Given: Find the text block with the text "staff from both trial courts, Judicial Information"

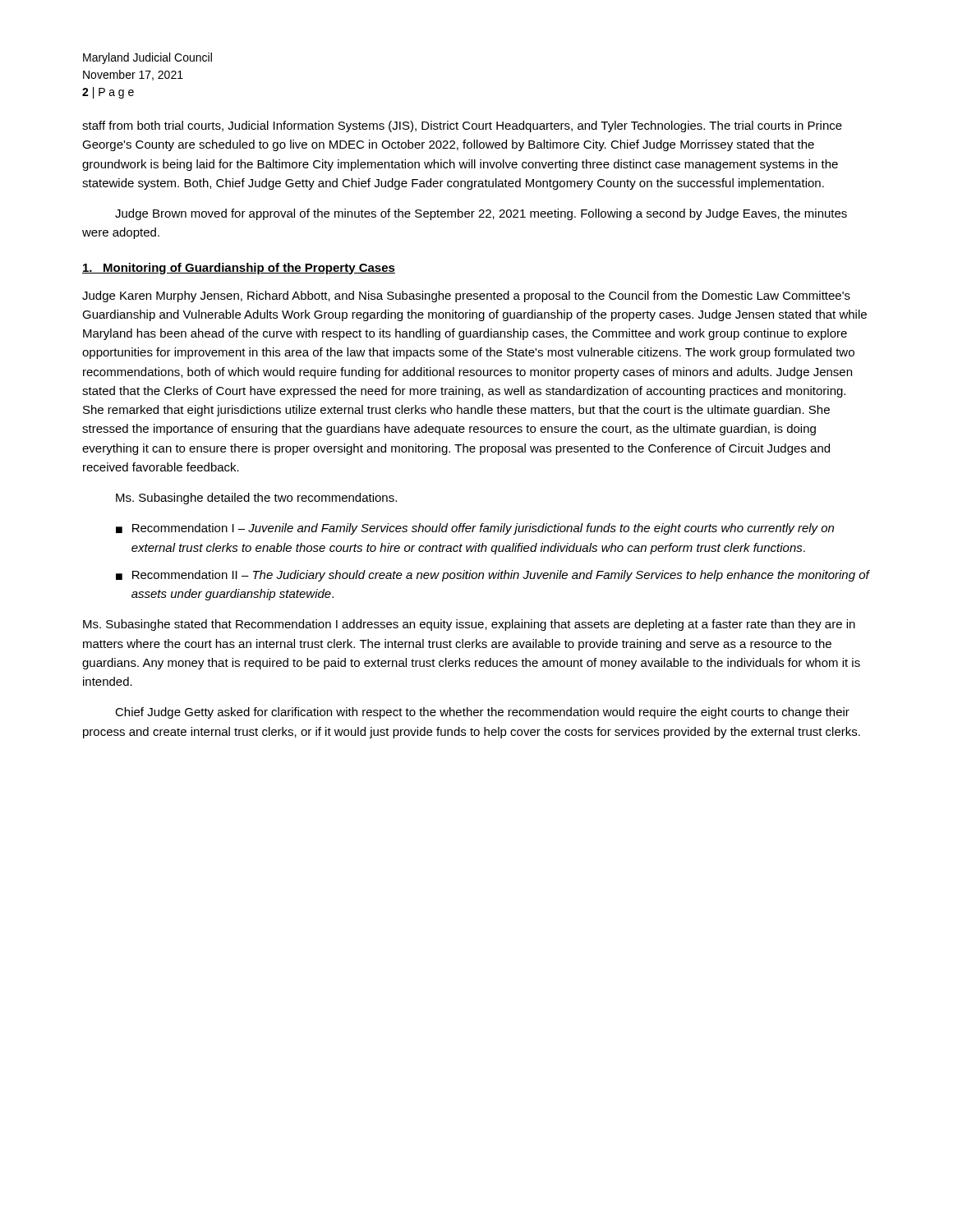Looking at the screenshot, I should [x=462, y=154].
